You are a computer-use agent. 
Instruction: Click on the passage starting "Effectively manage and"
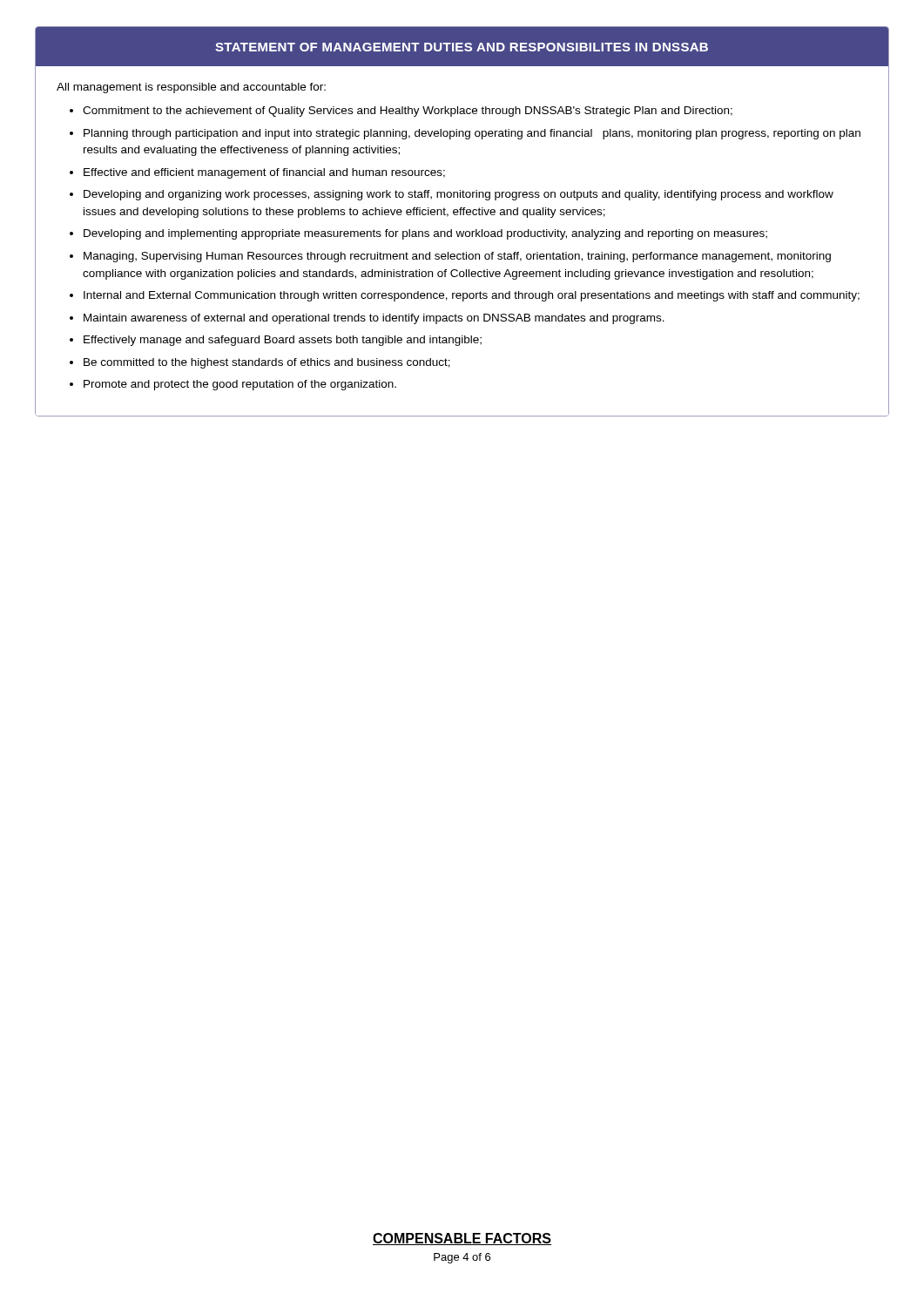[x=283, y=340]
